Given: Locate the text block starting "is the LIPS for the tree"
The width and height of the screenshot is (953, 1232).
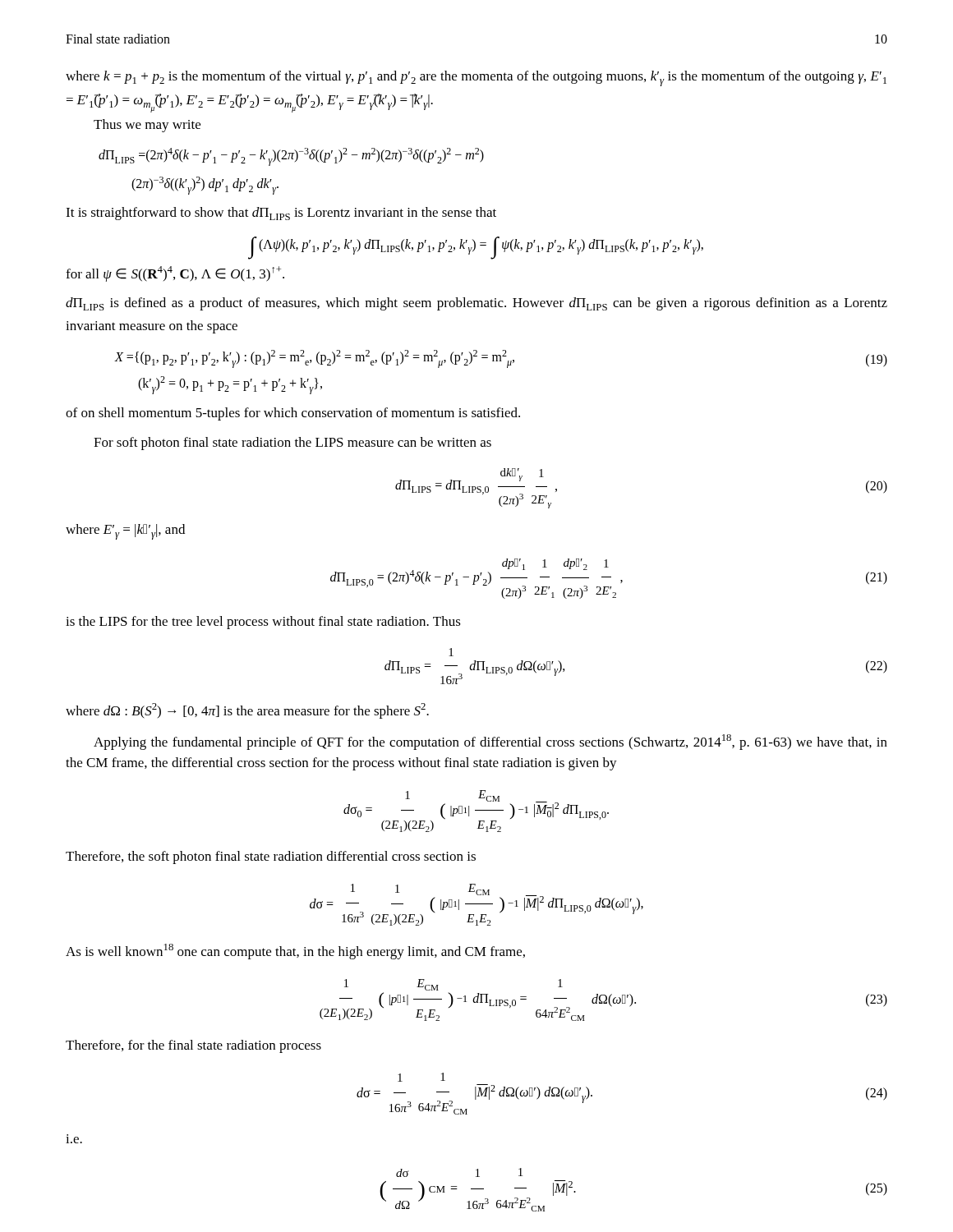Looking at the screenshot, I should (x=263, y=623).
